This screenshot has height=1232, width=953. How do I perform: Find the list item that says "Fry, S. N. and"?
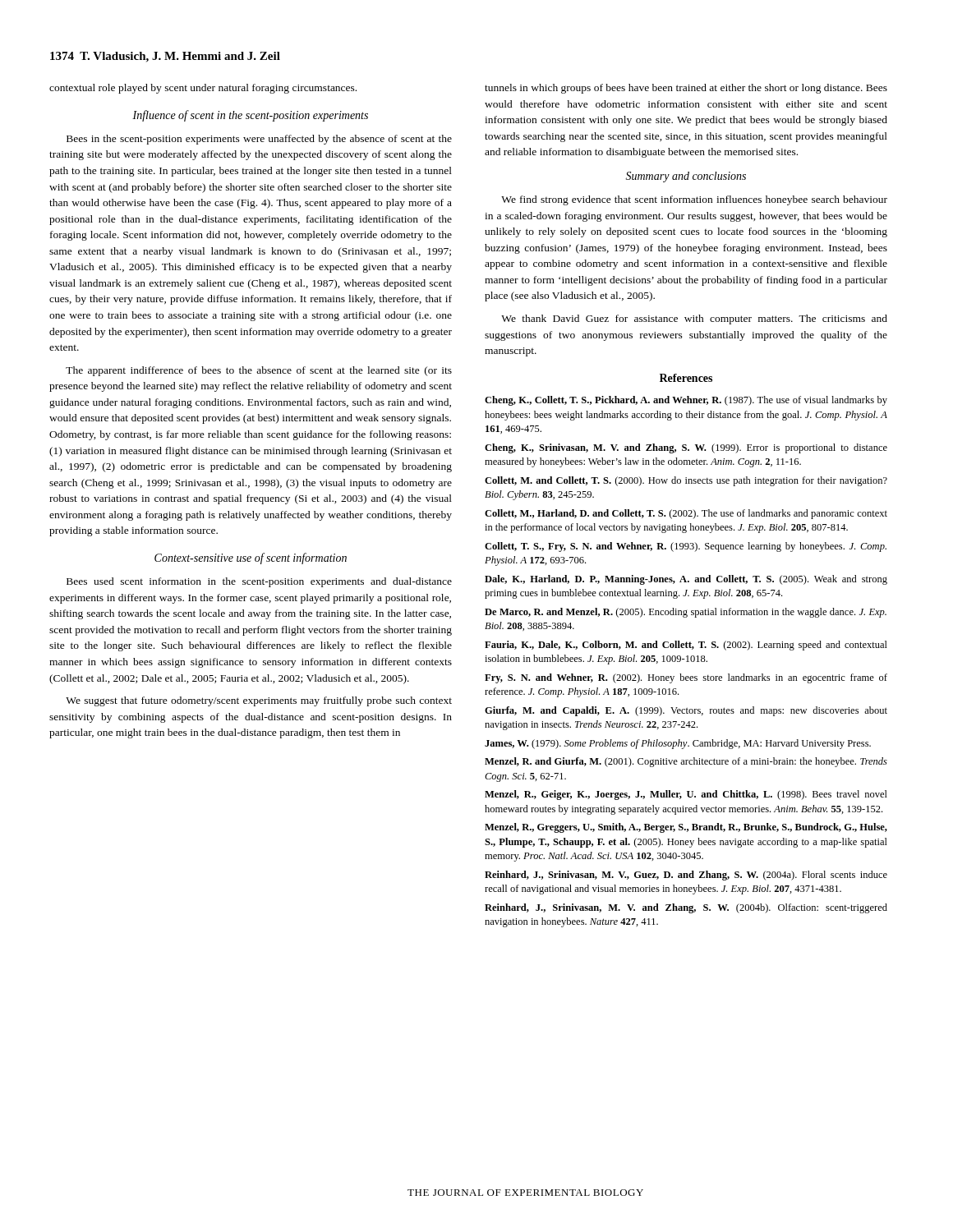coord(686,685)
